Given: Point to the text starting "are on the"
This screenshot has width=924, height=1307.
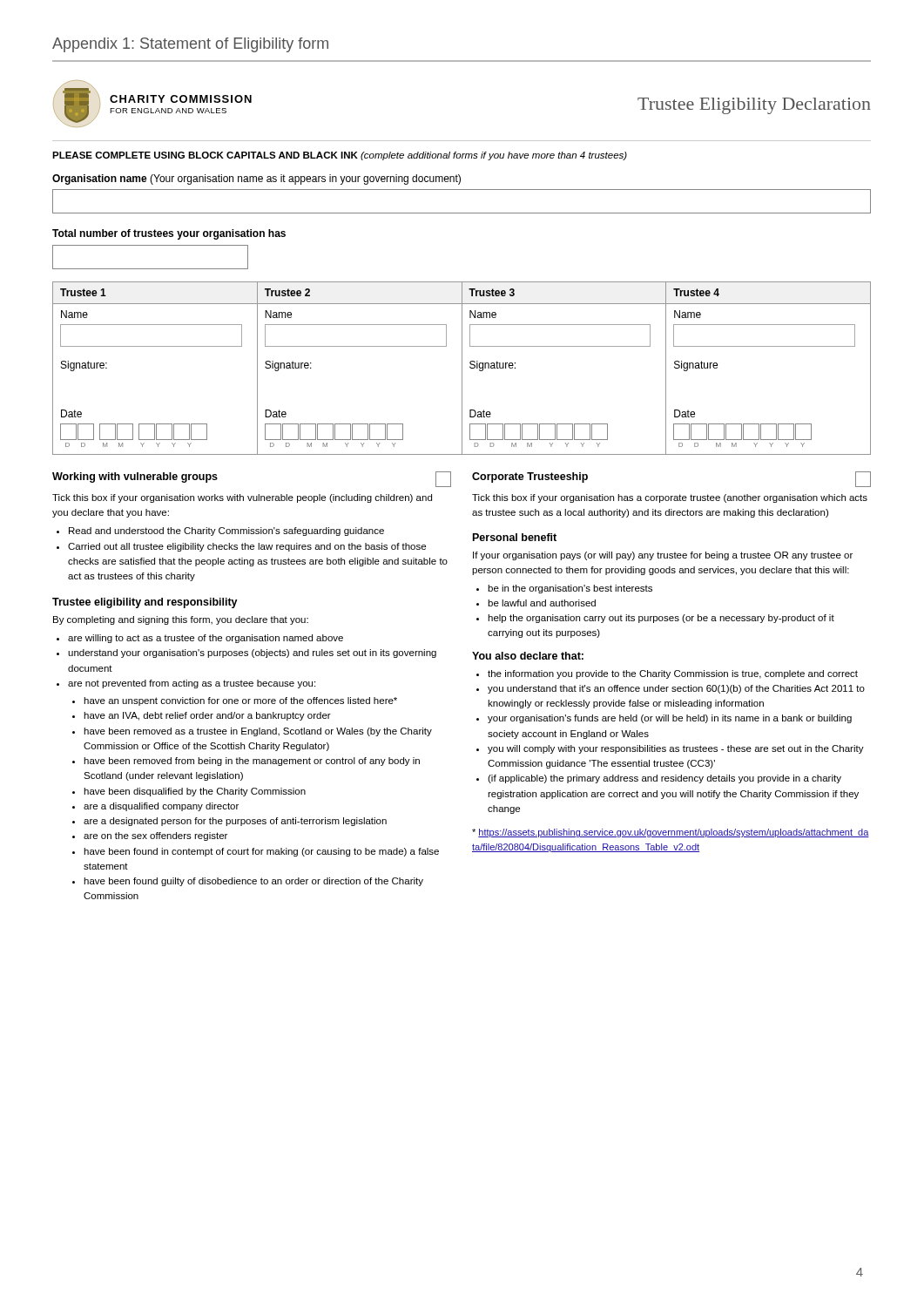Looking at the screenshot, I should tap(156, 836).
